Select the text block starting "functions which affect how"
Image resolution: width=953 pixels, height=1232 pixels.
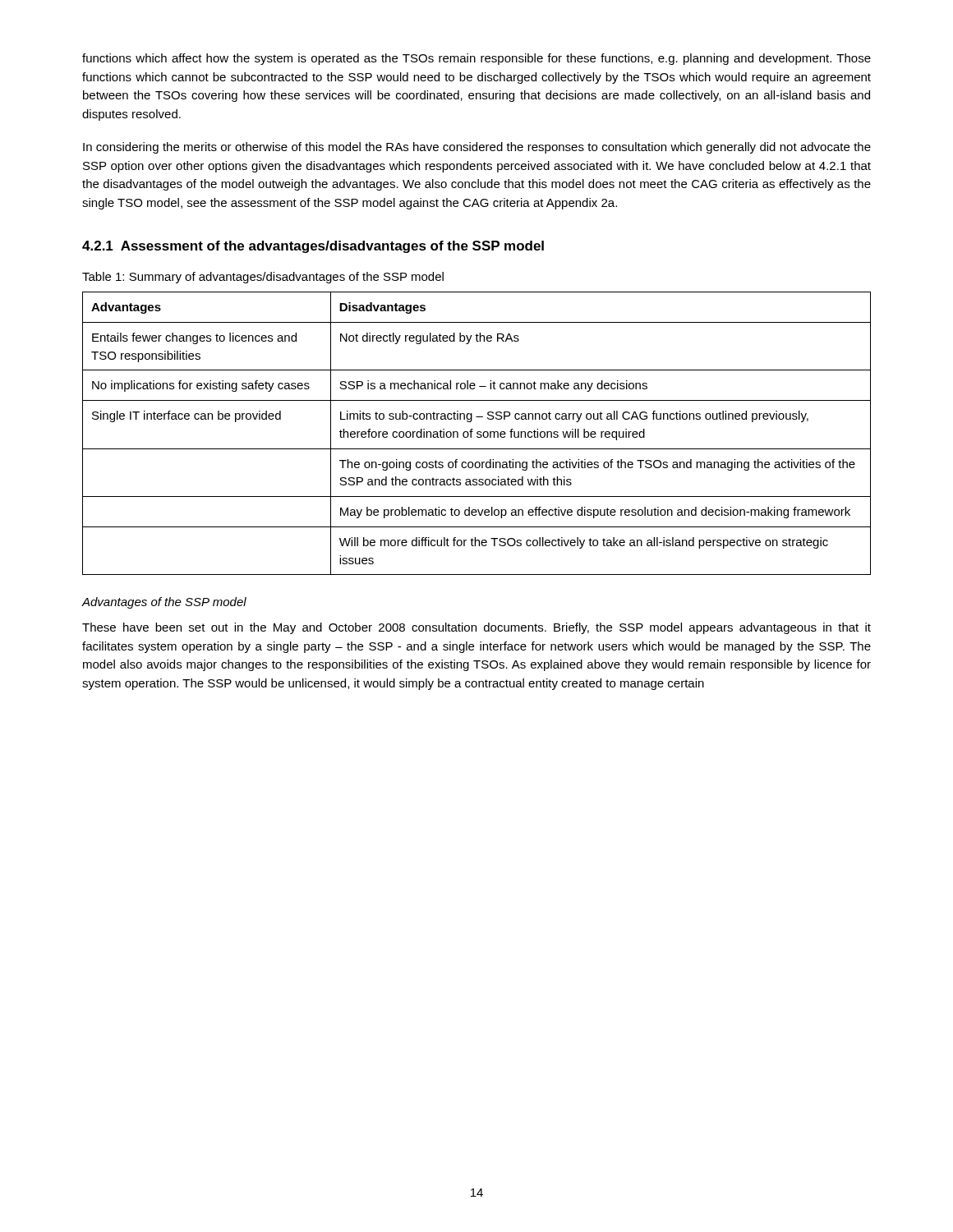(476, 86)
